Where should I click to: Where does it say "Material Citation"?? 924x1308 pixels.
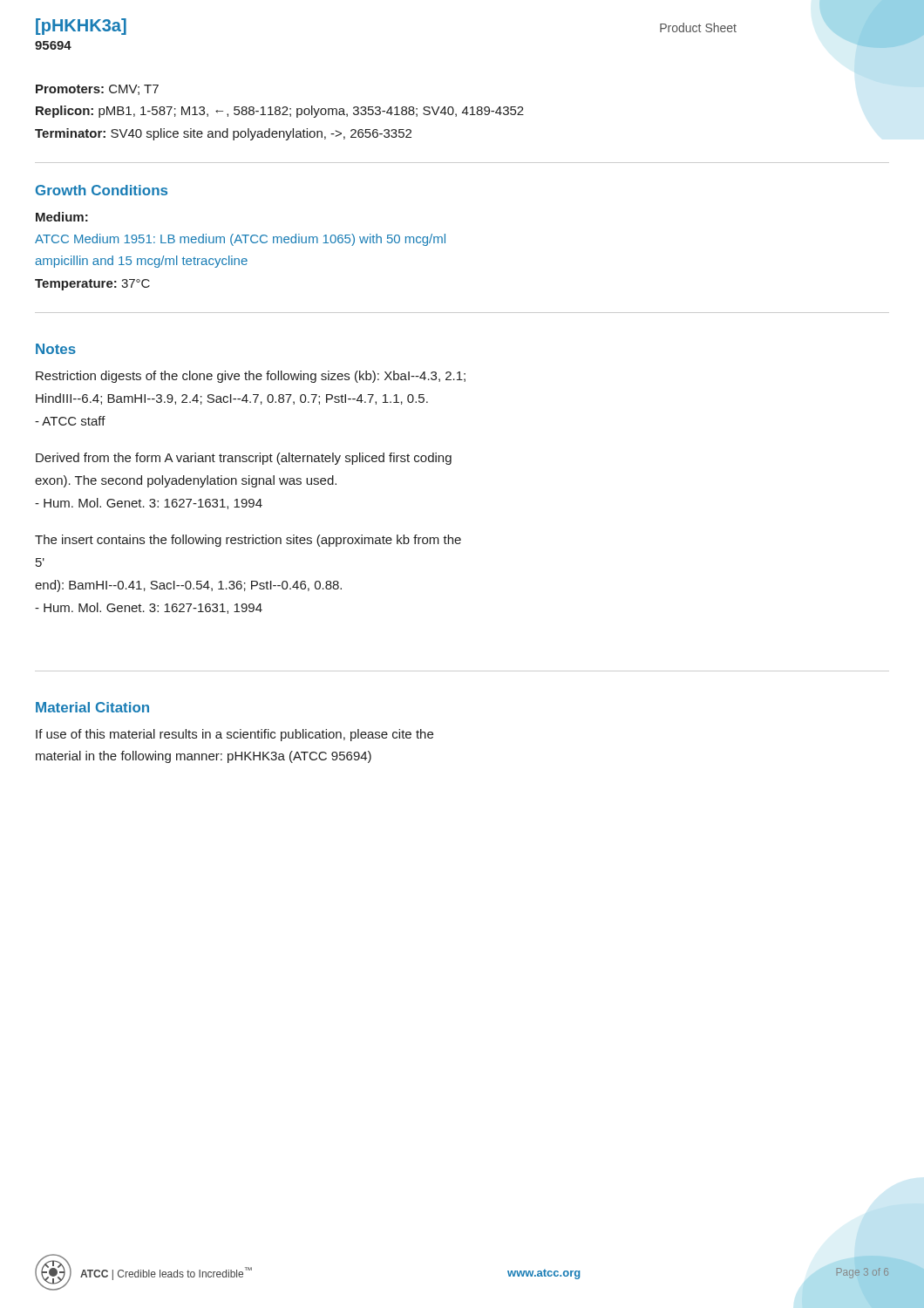pos(92,708)
